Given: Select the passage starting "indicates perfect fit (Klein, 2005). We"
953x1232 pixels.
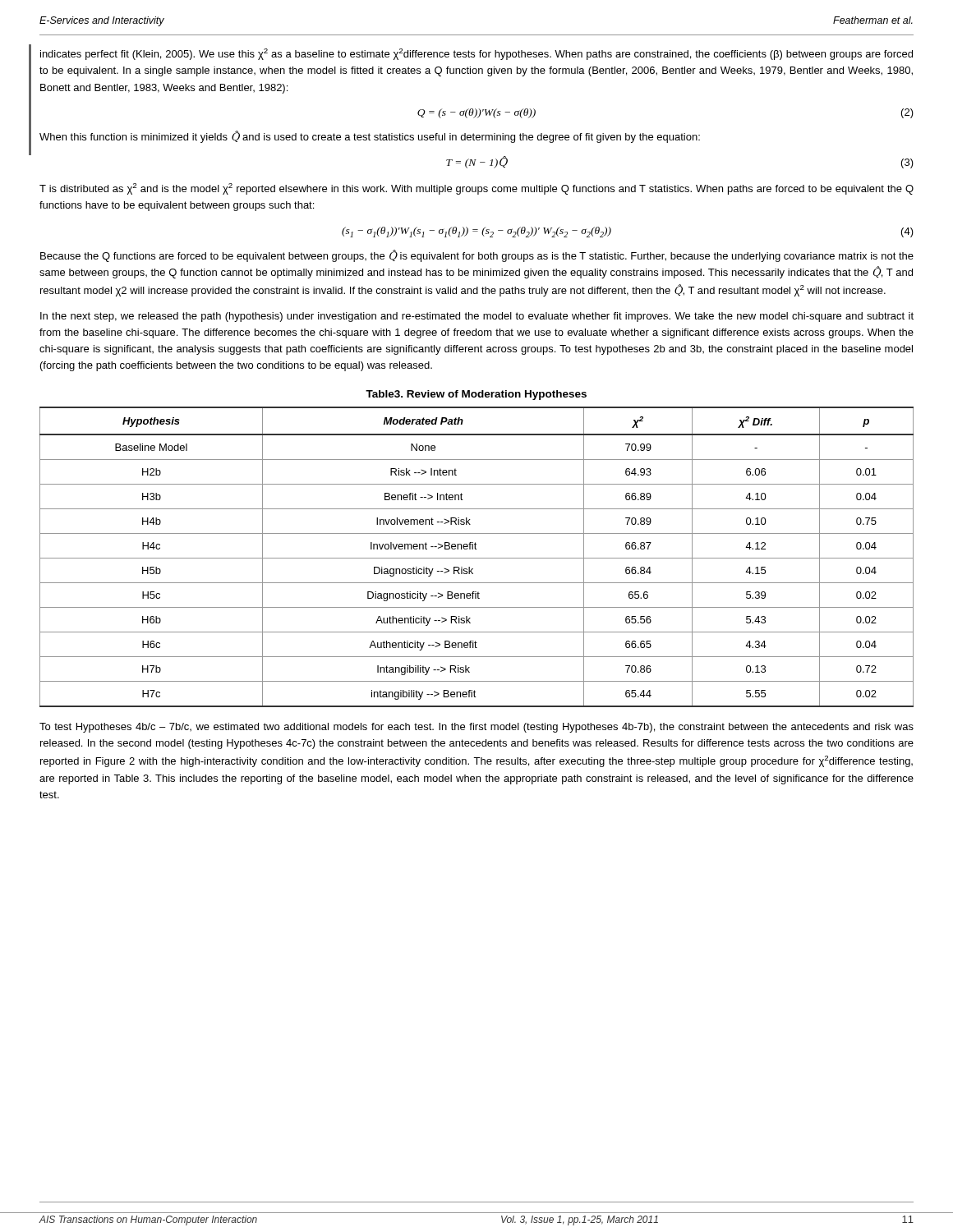Looking at the screenshot, I should [476, 70].
